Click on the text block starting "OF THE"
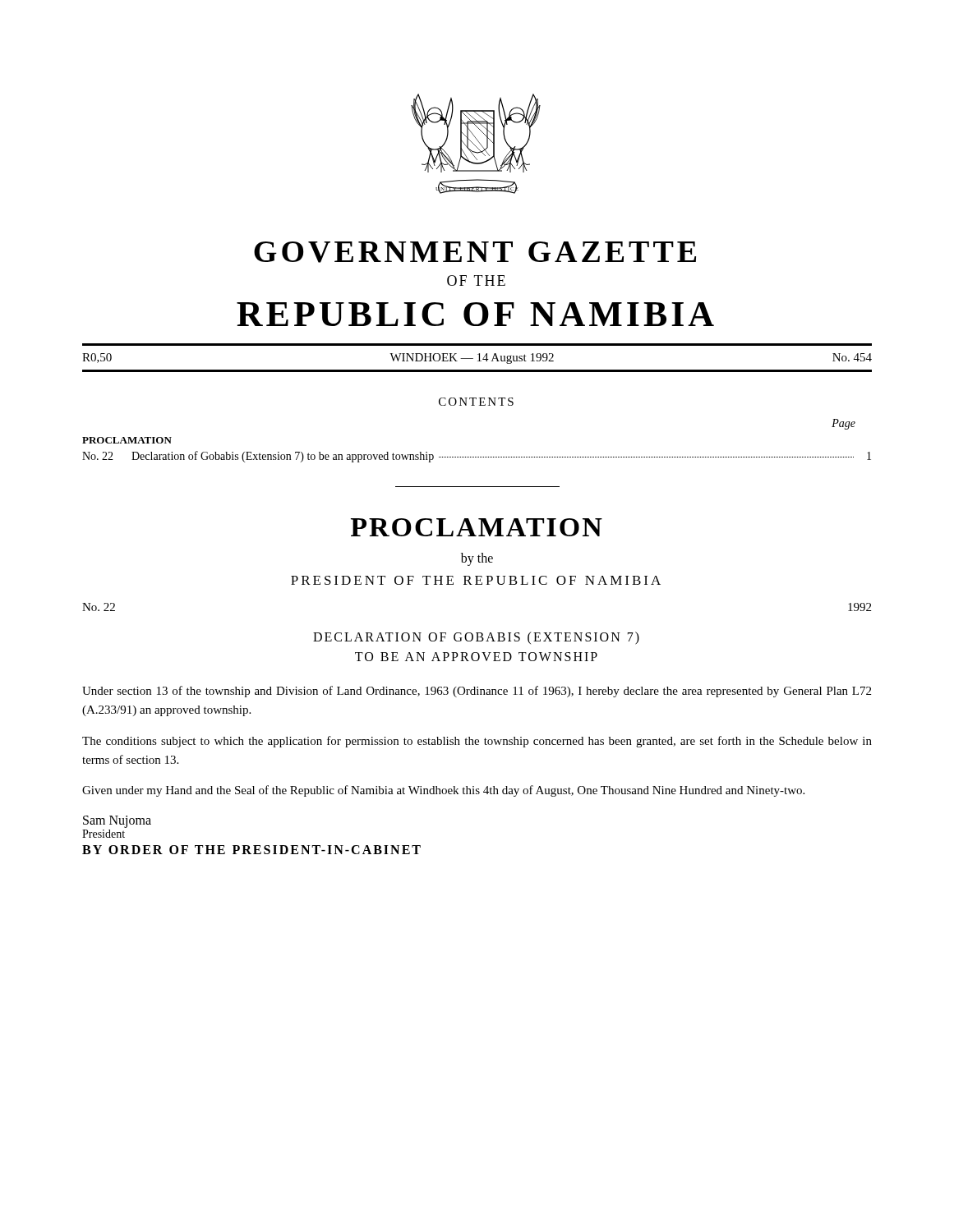Screen dimensions: 1232x954 coord(477,281)
